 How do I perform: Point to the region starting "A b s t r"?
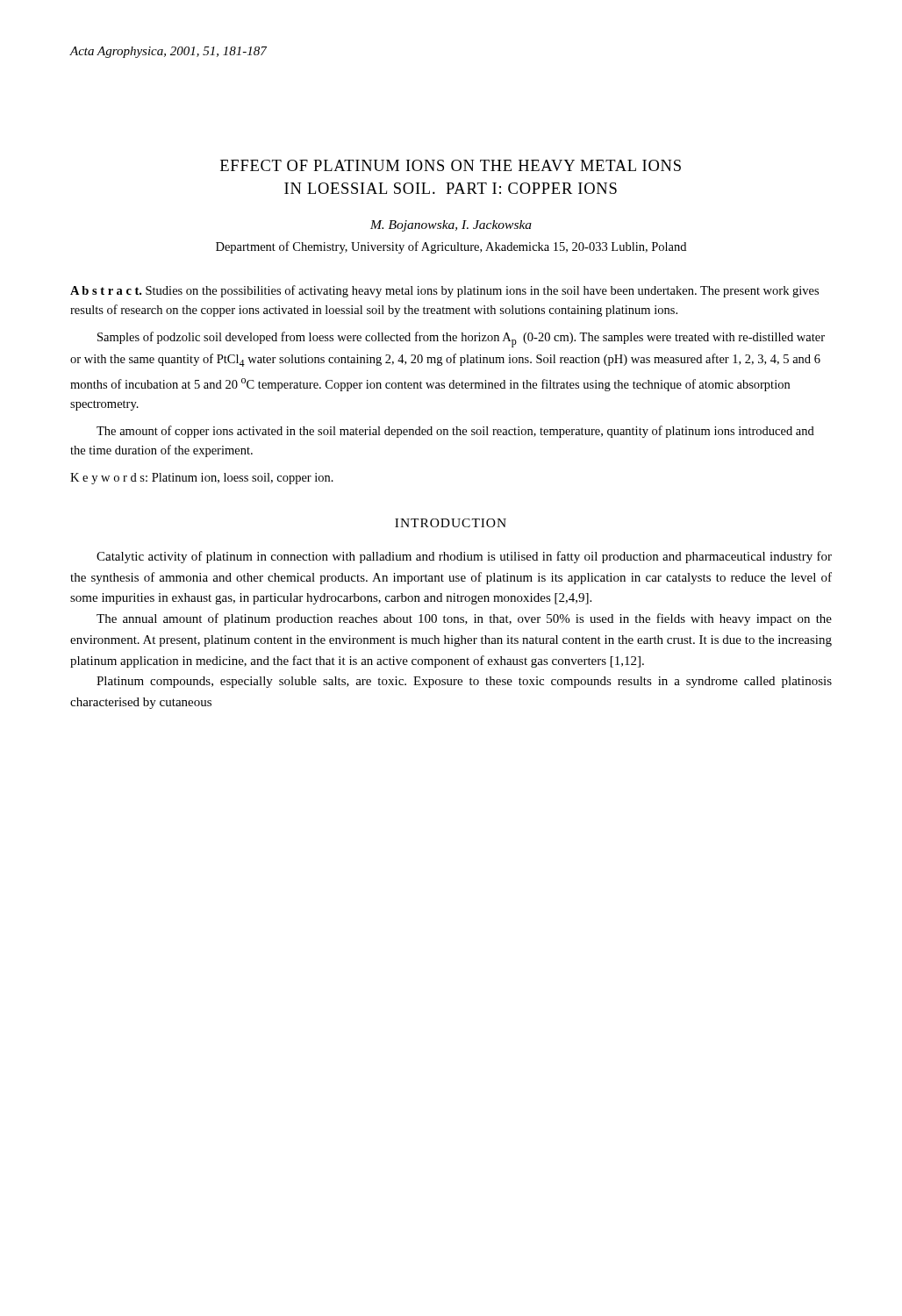[x=451, y=384]
